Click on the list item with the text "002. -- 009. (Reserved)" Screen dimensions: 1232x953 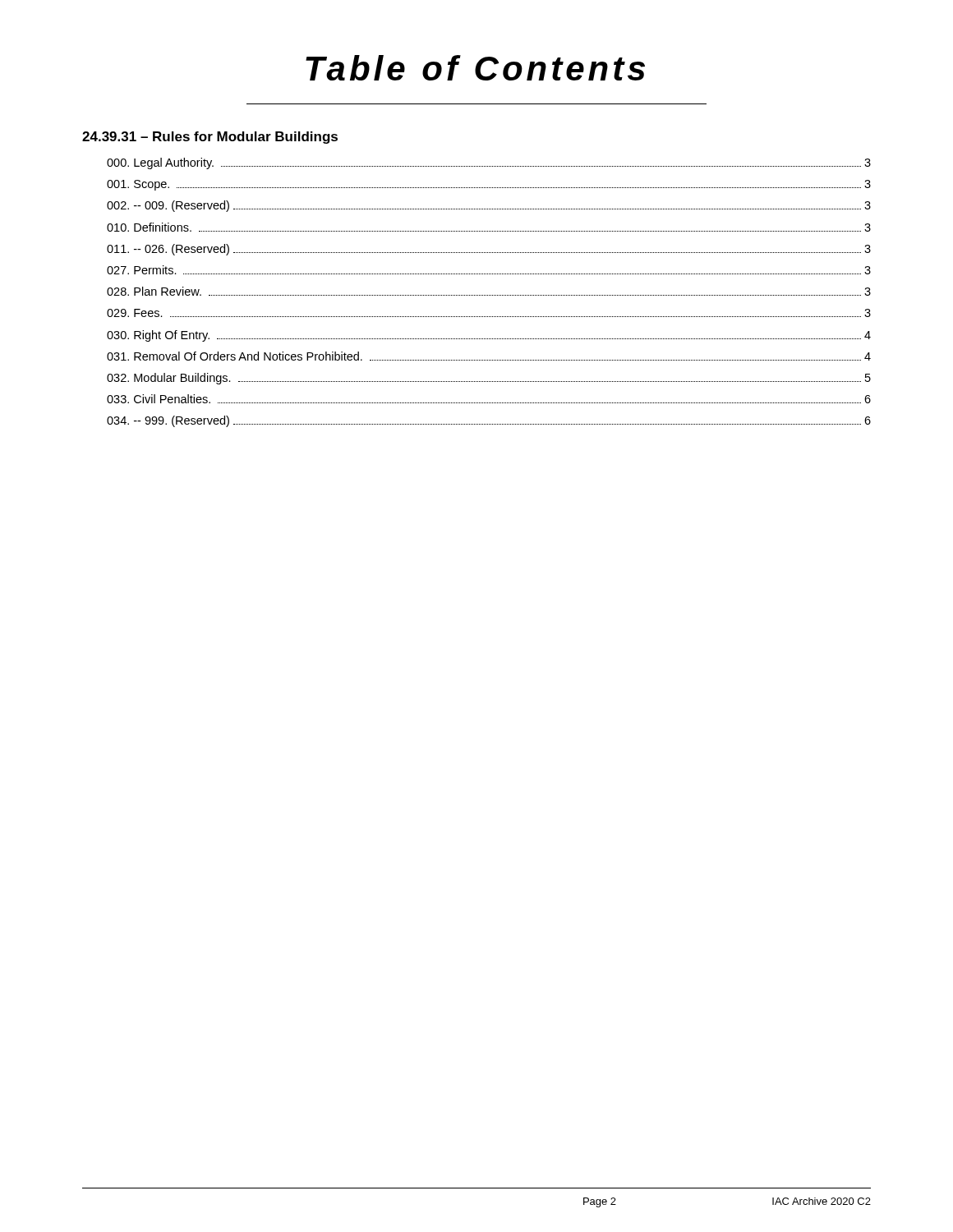(x=489, y=206)
